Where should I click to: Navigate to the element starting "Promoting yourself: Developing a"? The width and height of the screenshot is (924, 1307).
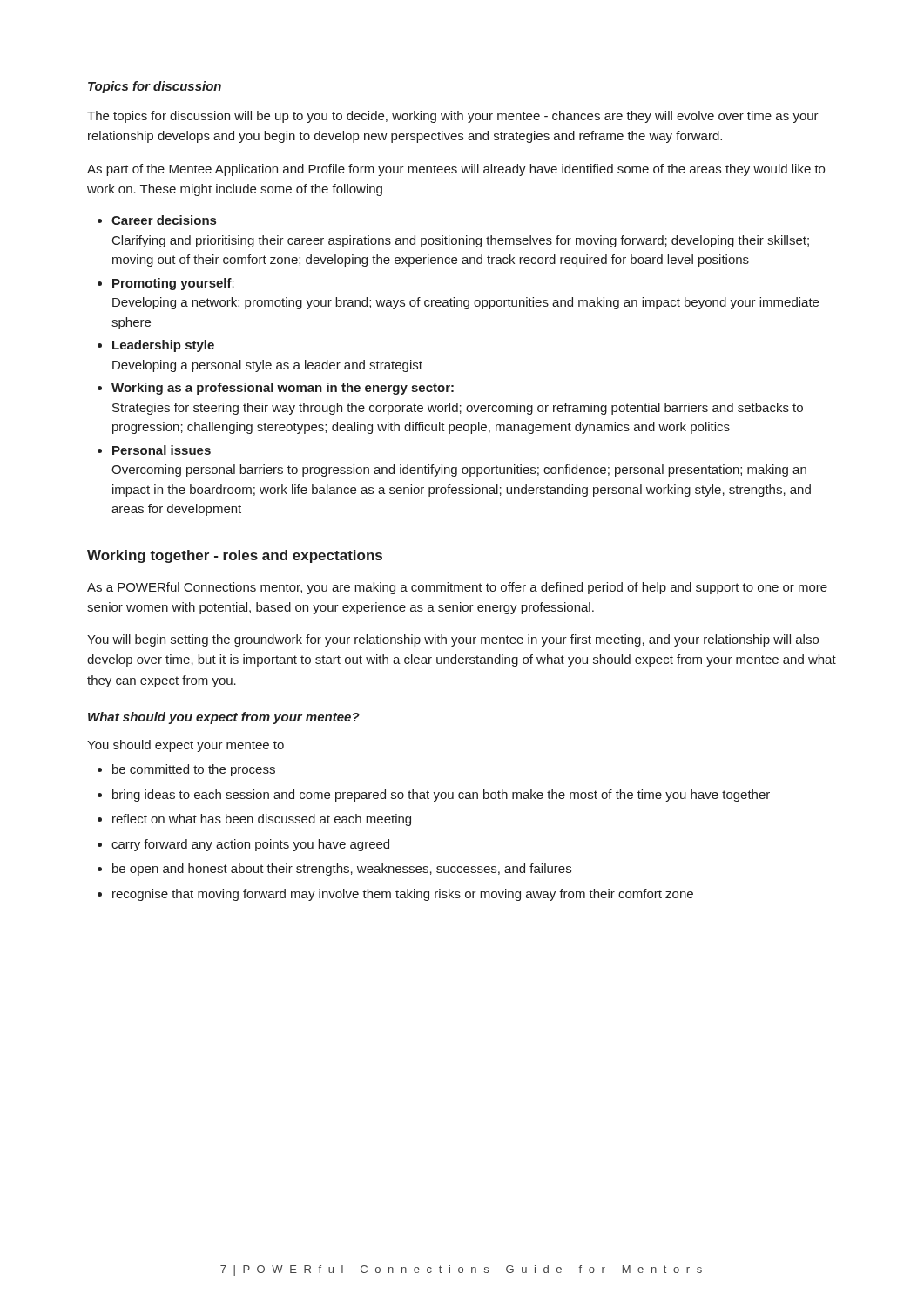point(474,303)
